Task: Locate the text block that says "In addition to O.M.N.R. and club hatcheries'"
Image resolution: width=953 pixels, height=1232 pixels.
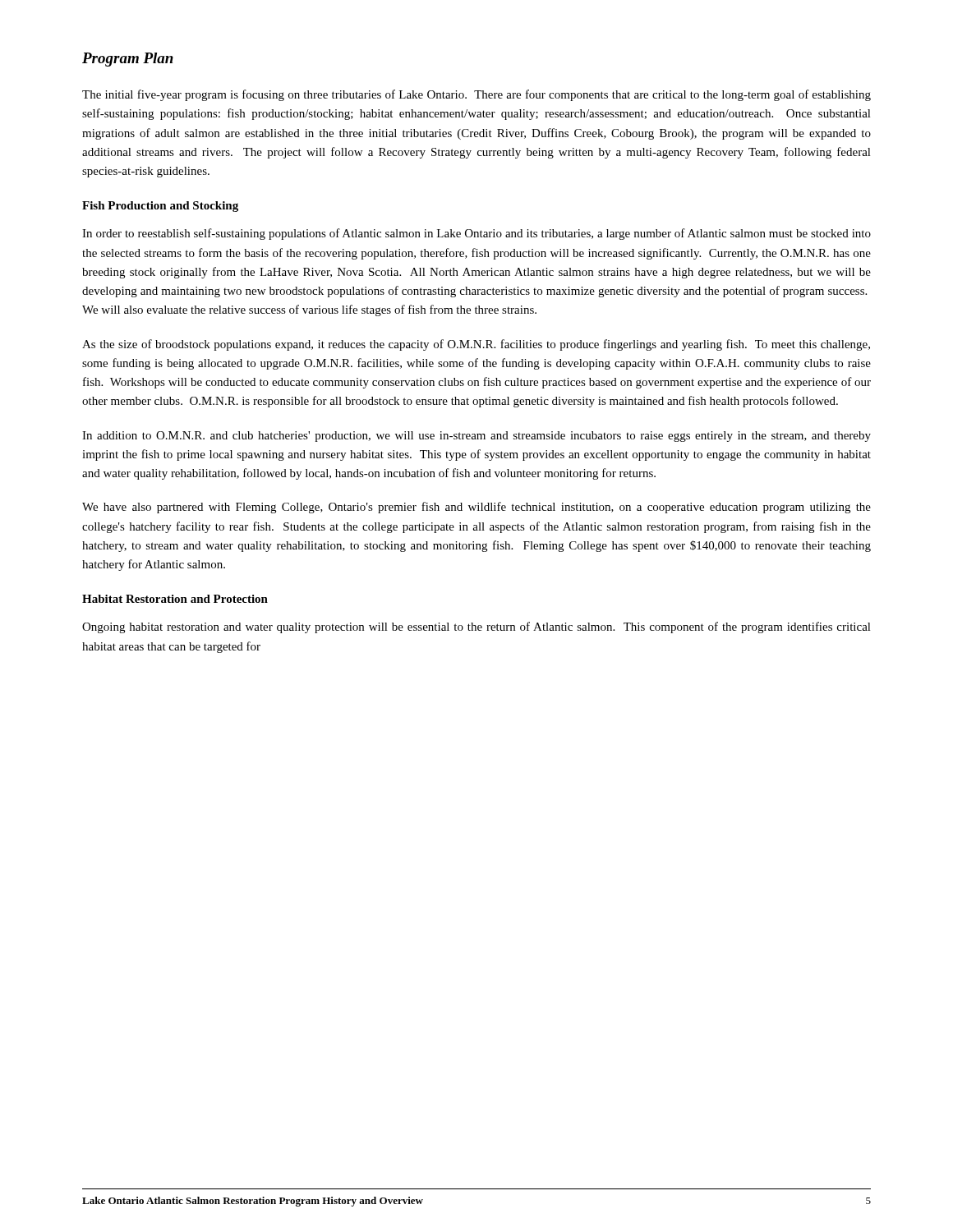Action: [476, 454]
